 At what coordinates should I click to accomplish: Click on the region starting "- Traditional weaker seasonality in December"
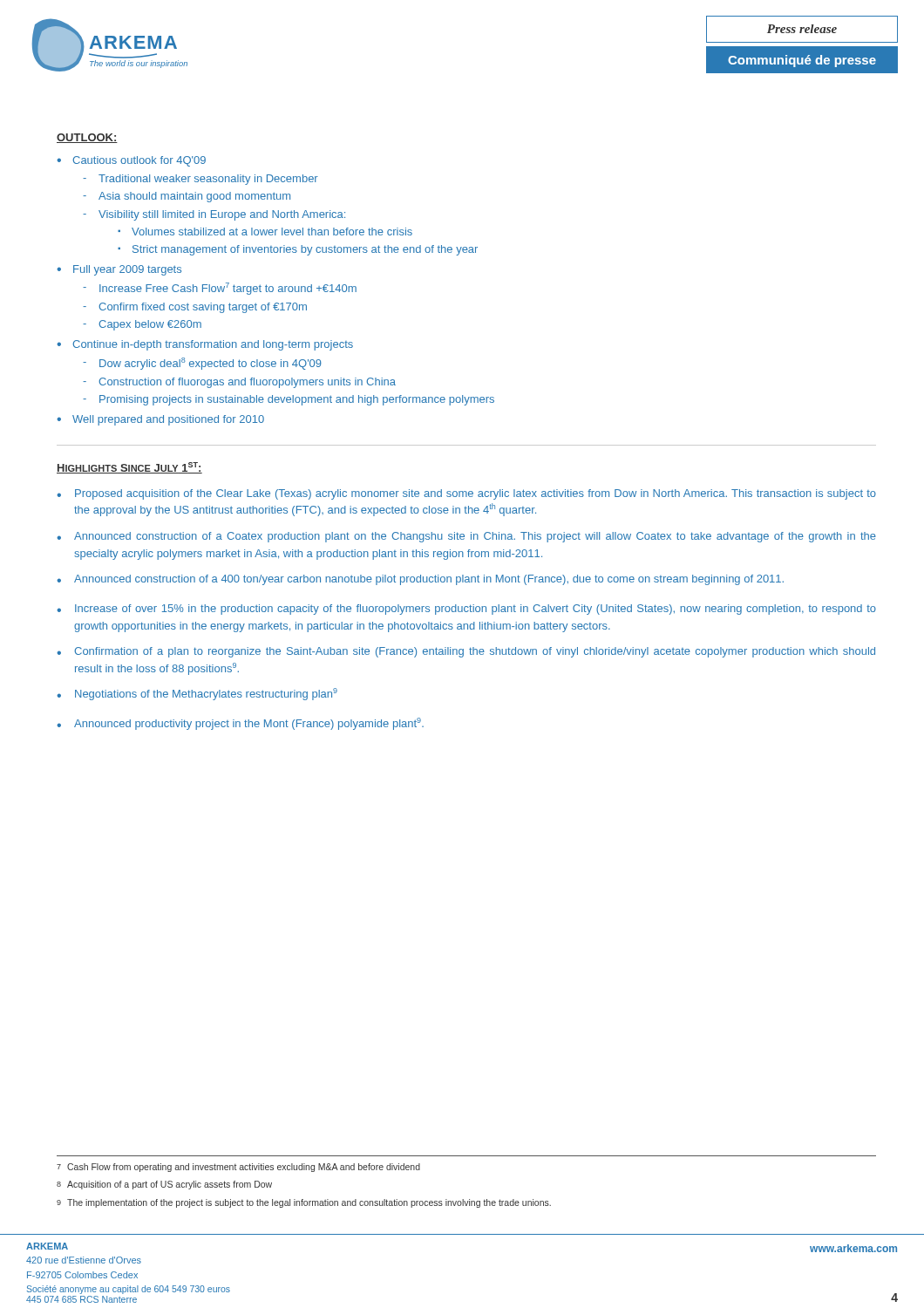[x=200, y=179]
